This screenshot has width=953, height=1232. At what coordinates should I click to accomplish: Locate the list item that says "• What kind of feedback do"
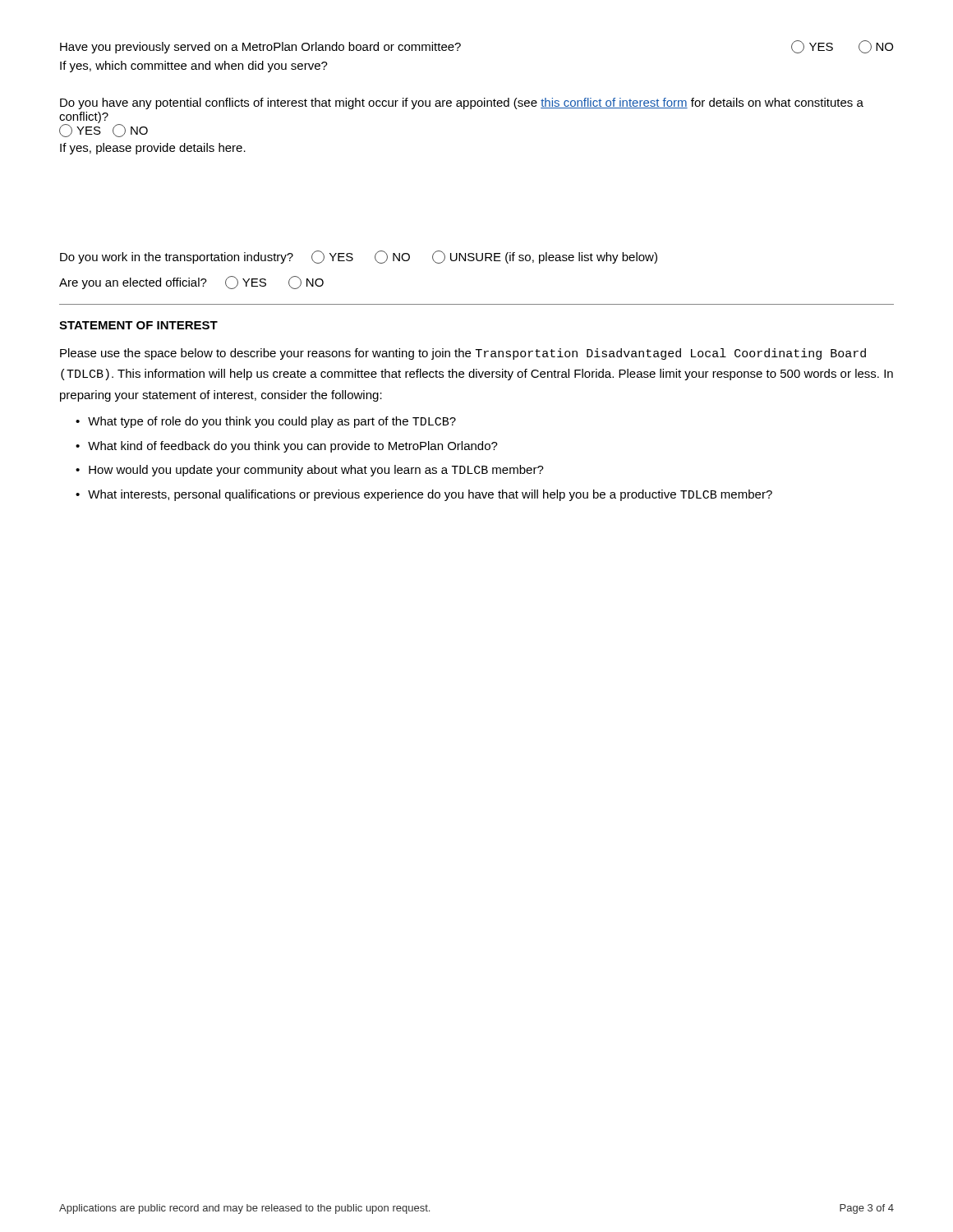pos(485,446)
